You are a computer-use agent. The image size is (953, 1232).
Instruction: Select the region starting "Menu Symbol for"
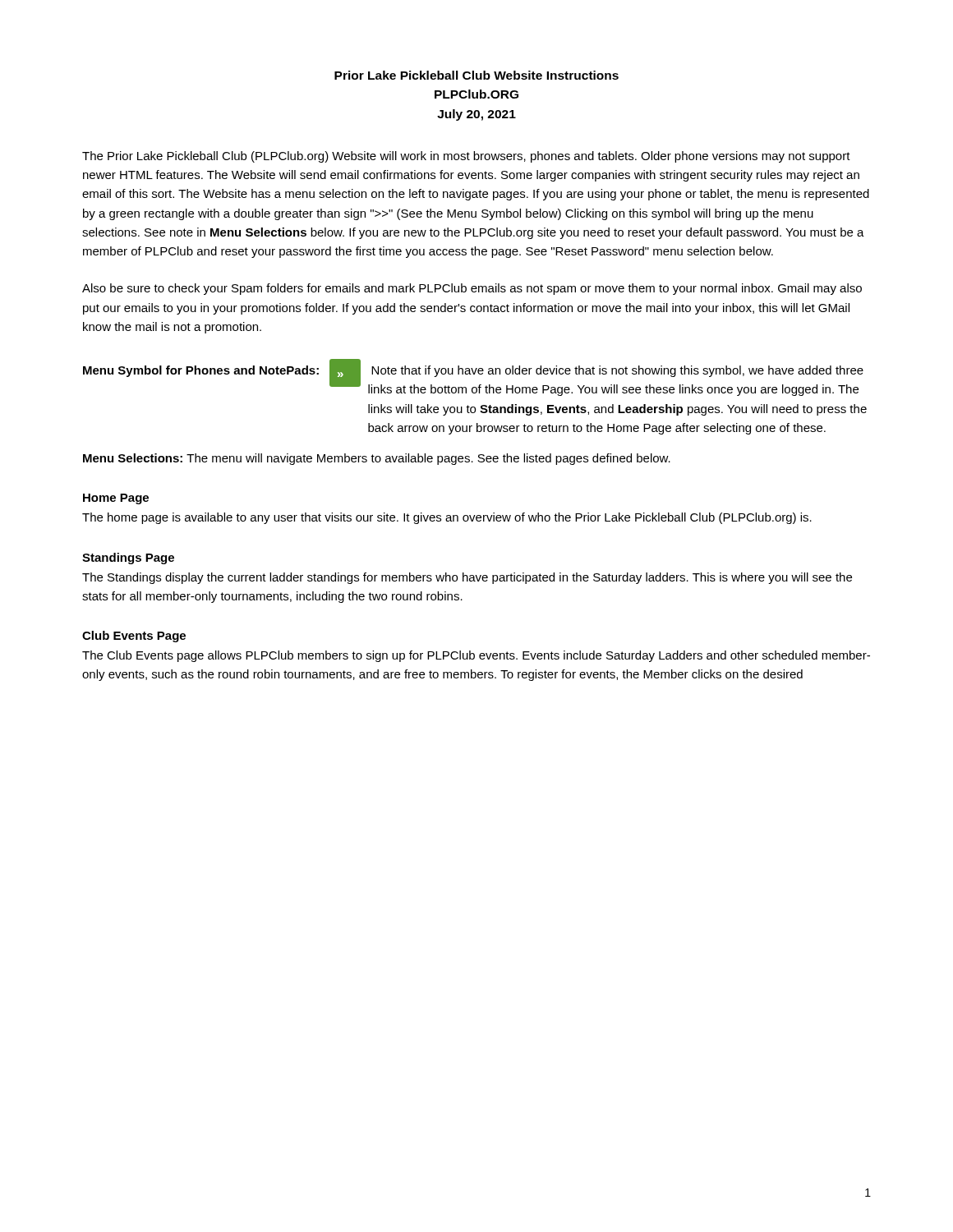tap(476, 399)
